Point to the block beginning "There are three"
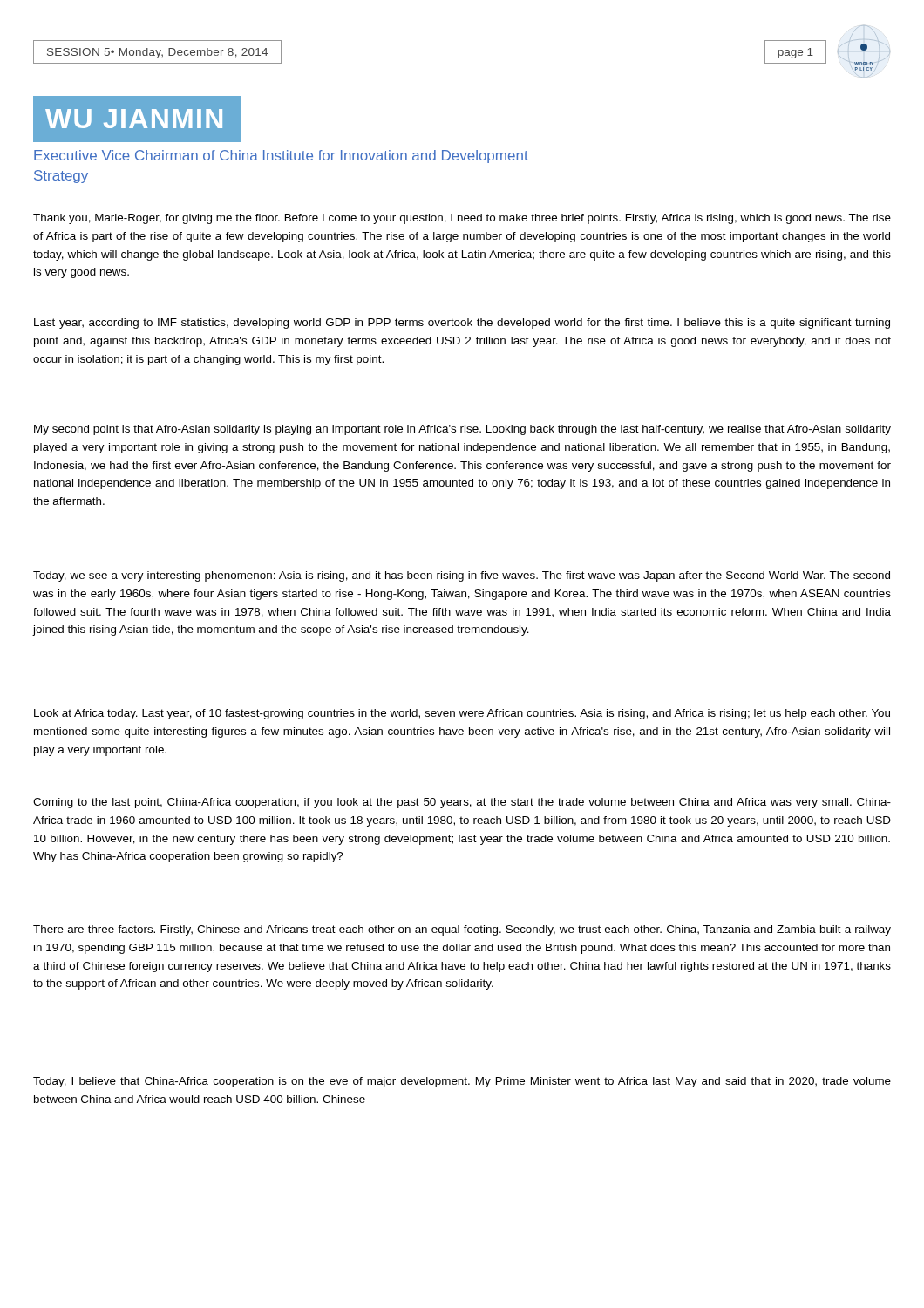924x1308 pixels. pyautogui.click(x=462, y=956)
